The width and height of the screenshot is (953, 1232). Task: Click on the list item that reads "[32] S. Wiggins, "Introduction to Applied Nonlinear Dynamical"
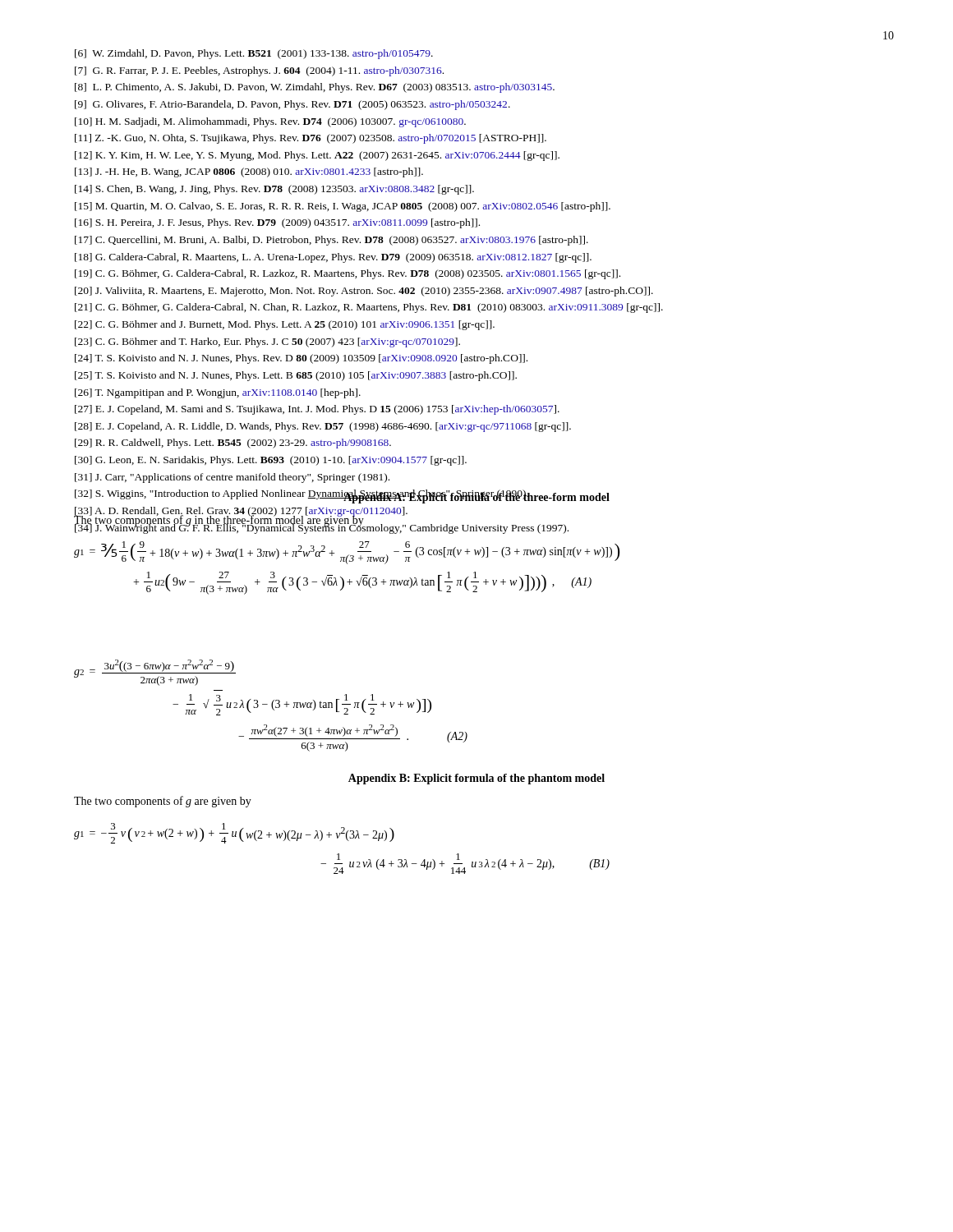pyautogui.click(x=476, y=494)
